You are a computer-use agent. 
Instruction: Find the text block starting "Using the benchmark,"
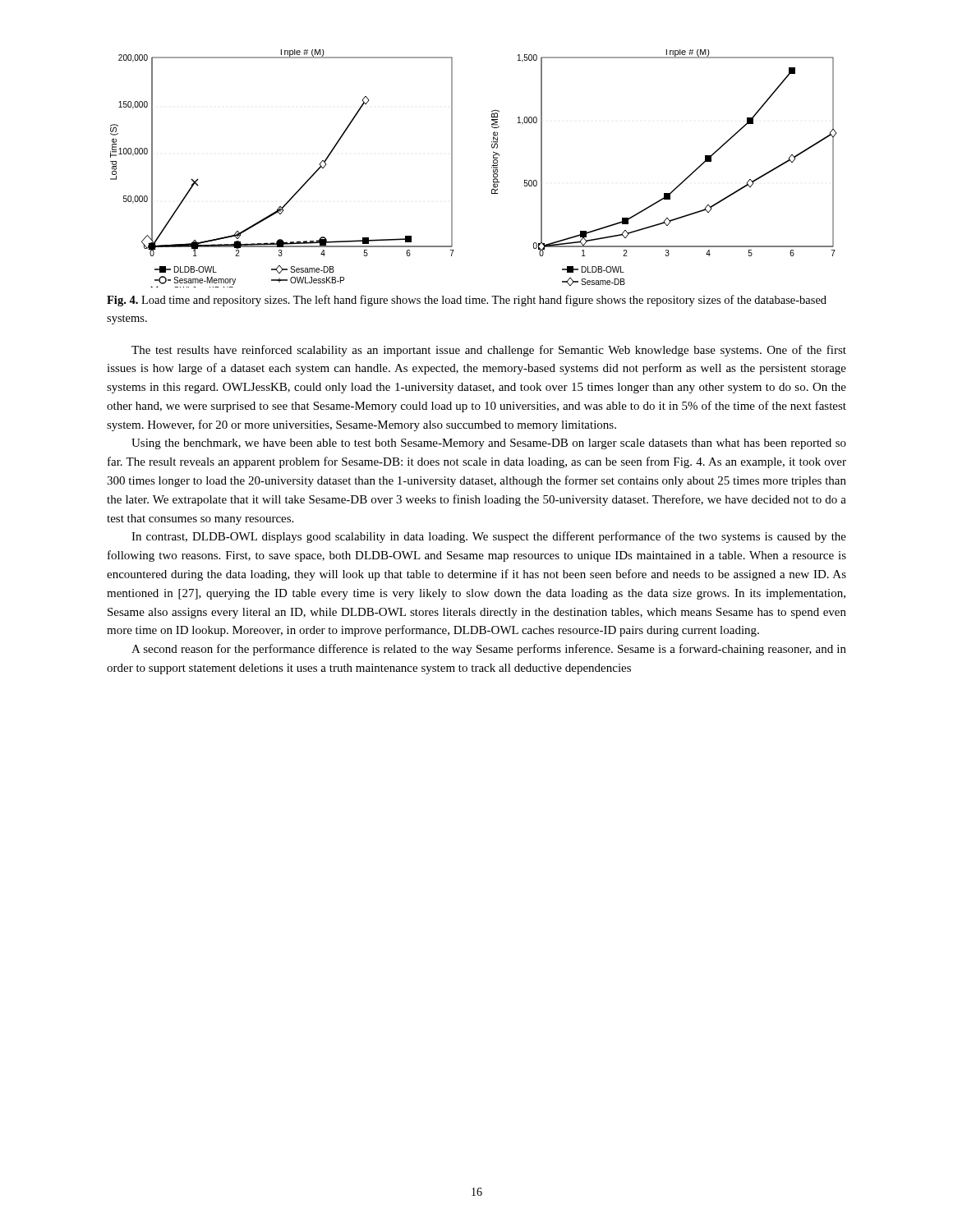click(x=476, y=481)
